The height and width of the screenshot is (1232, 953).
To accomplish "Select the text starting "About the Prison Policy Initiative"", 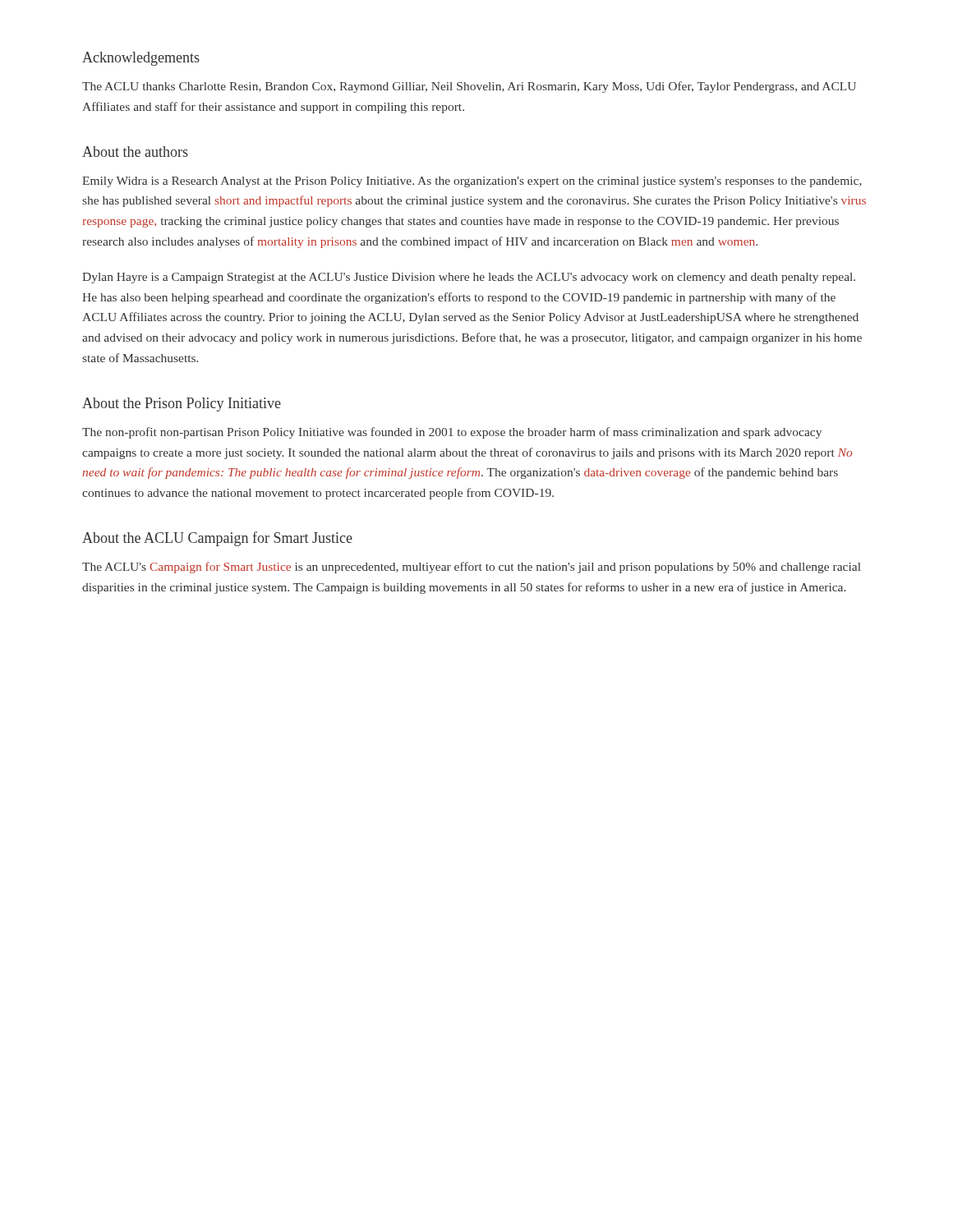I will pos(182,405).
